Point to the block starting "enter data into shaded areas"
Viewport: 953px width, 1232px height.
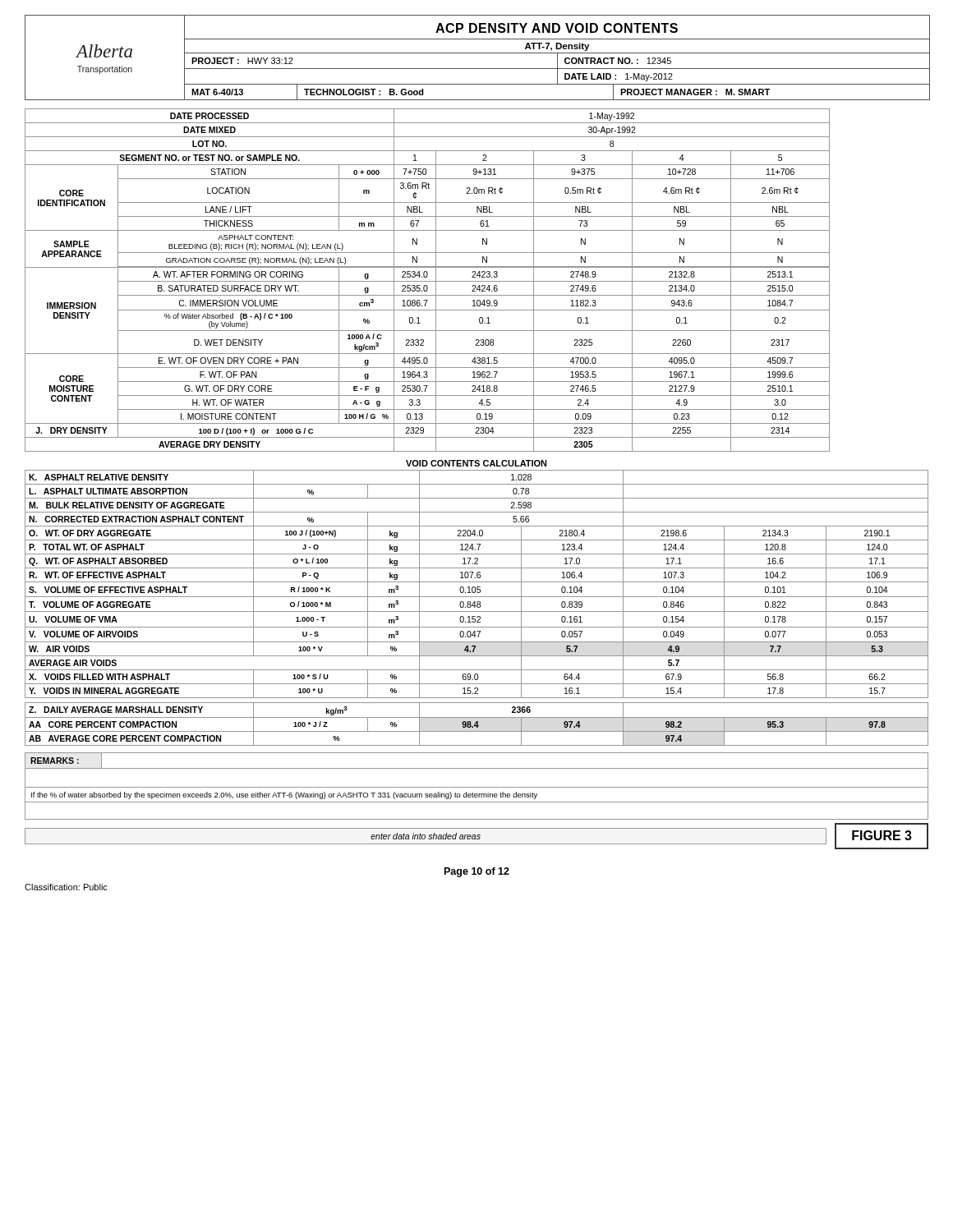click(x=426, y=836)
